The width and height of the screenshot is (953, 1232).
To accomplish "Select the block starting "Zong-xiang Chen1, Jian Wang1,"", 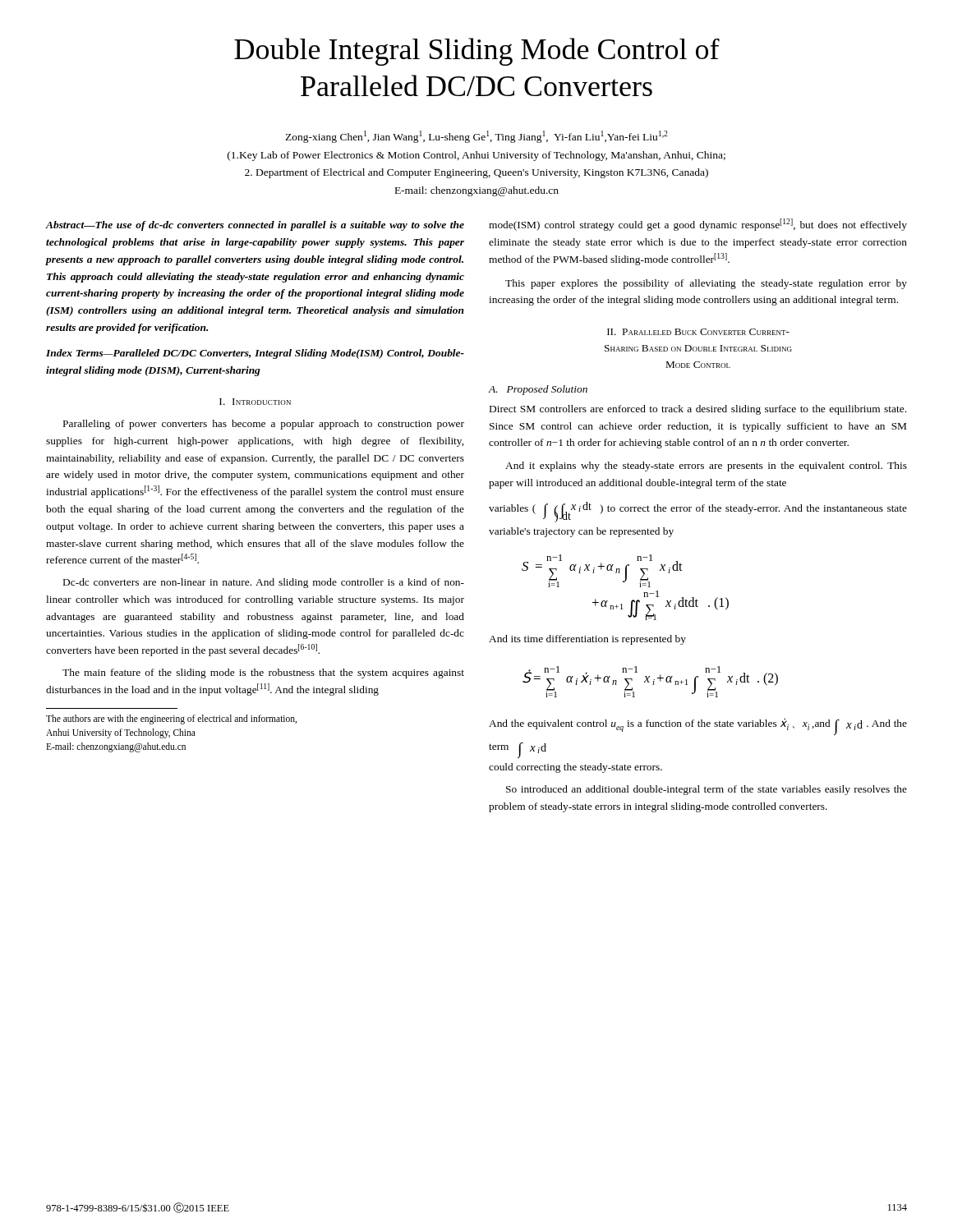I will [476, 162].
